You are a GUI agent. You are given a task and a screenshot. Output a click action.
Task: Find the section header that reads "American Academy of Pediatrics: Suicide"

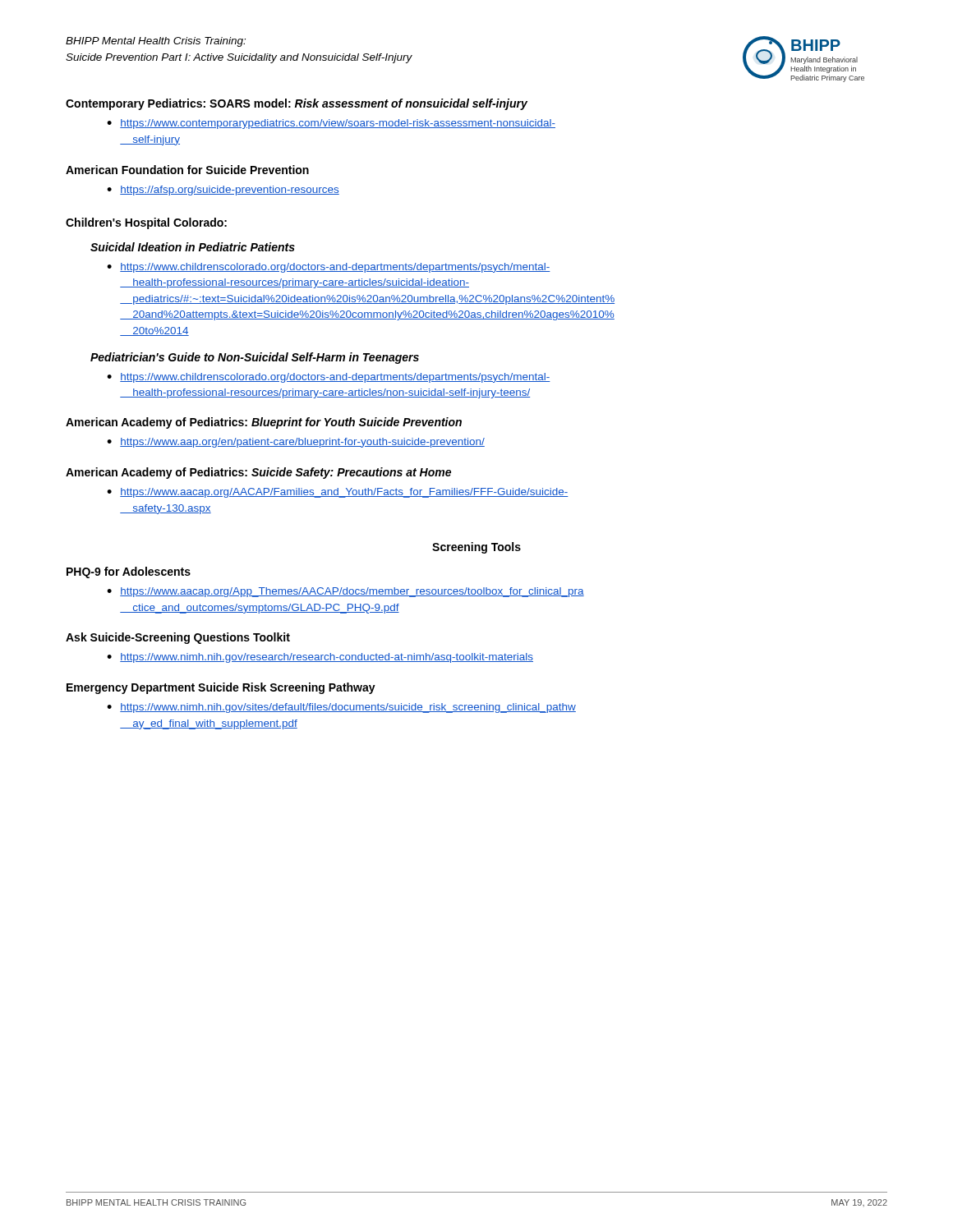click(259, 472)
